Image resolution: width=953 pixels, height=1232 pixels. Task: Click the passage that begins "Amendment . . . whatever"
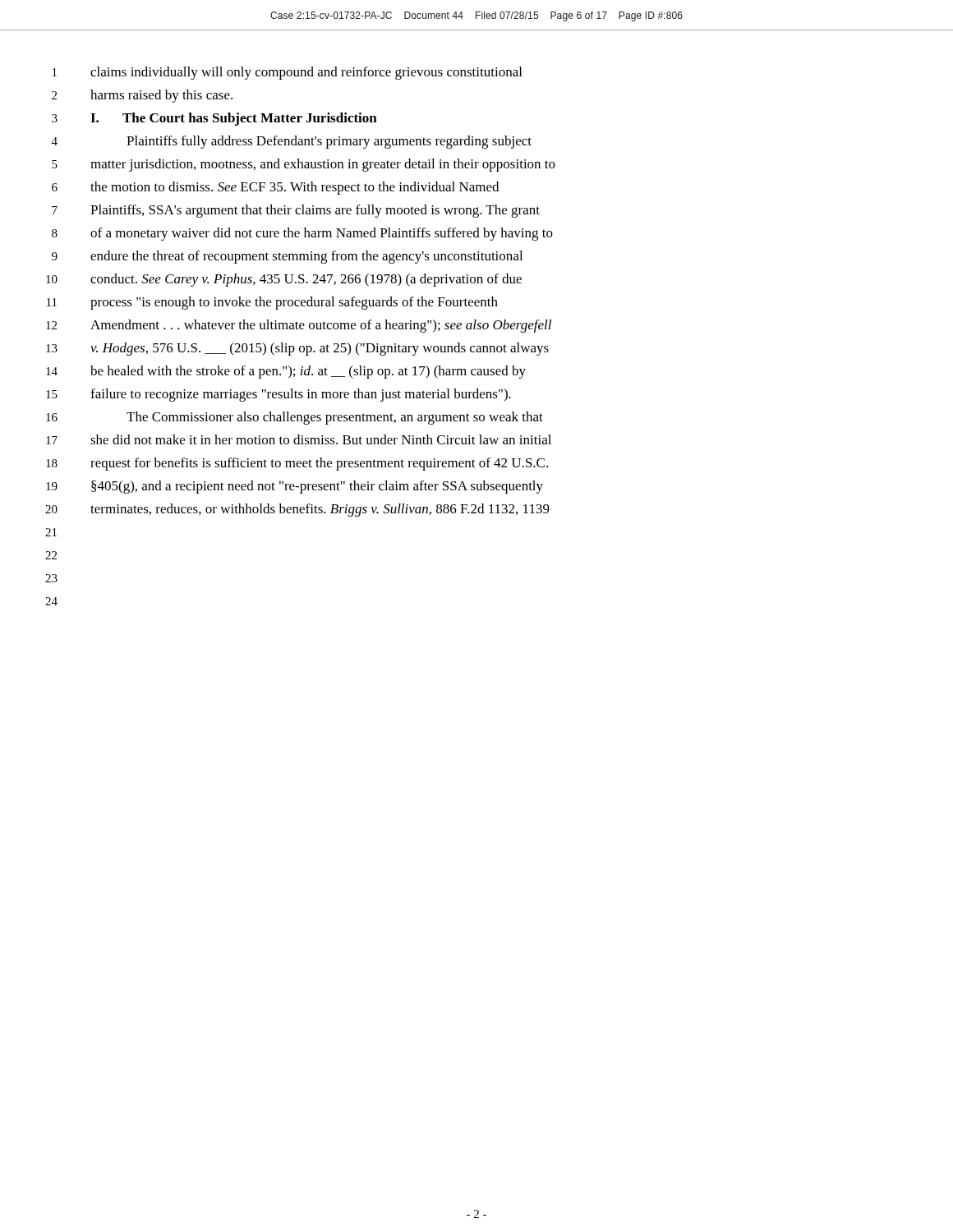321,325
